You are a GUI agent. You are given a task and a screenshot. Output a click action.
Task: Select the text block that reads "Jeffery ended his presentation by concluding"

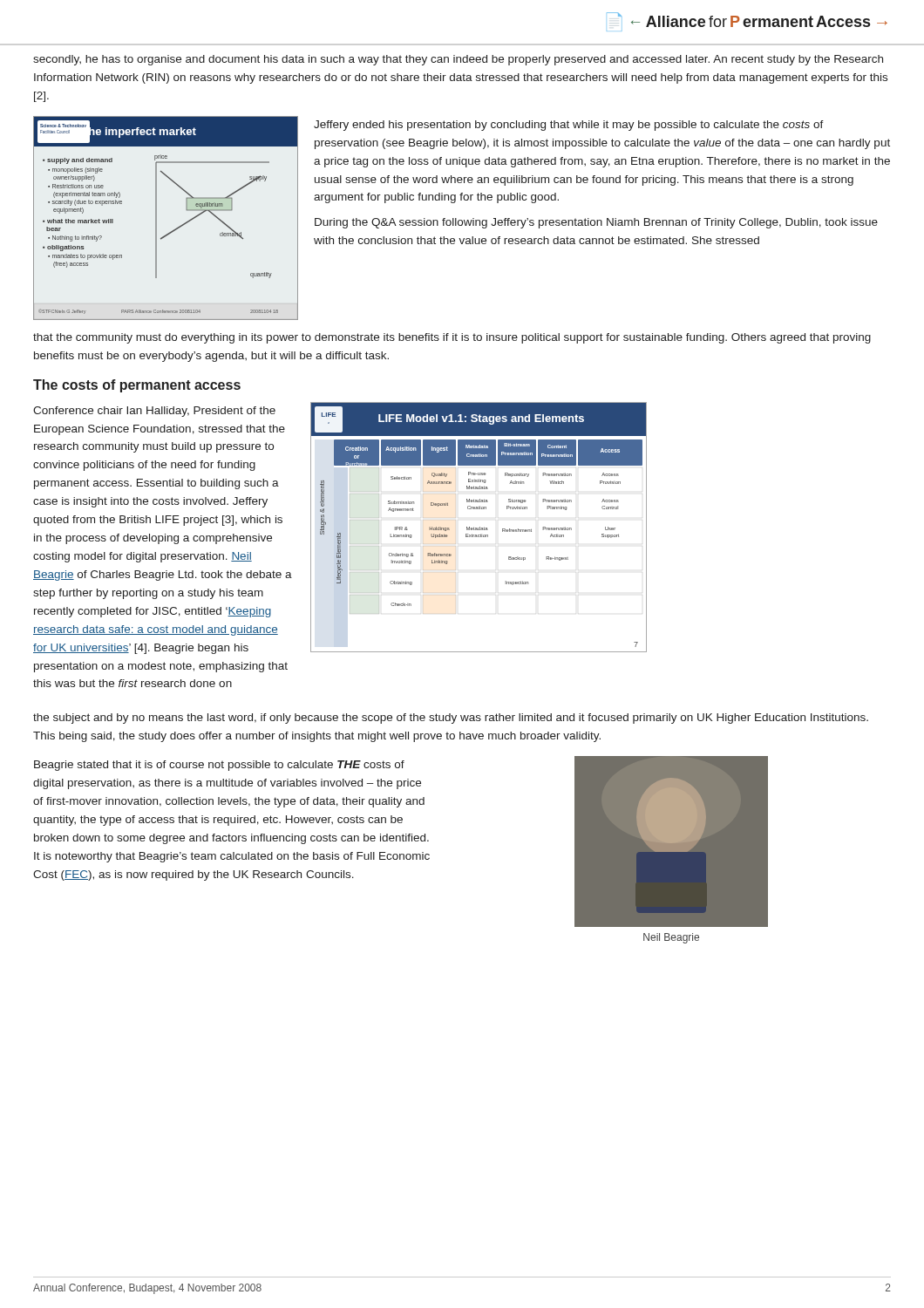coord(602,183)
